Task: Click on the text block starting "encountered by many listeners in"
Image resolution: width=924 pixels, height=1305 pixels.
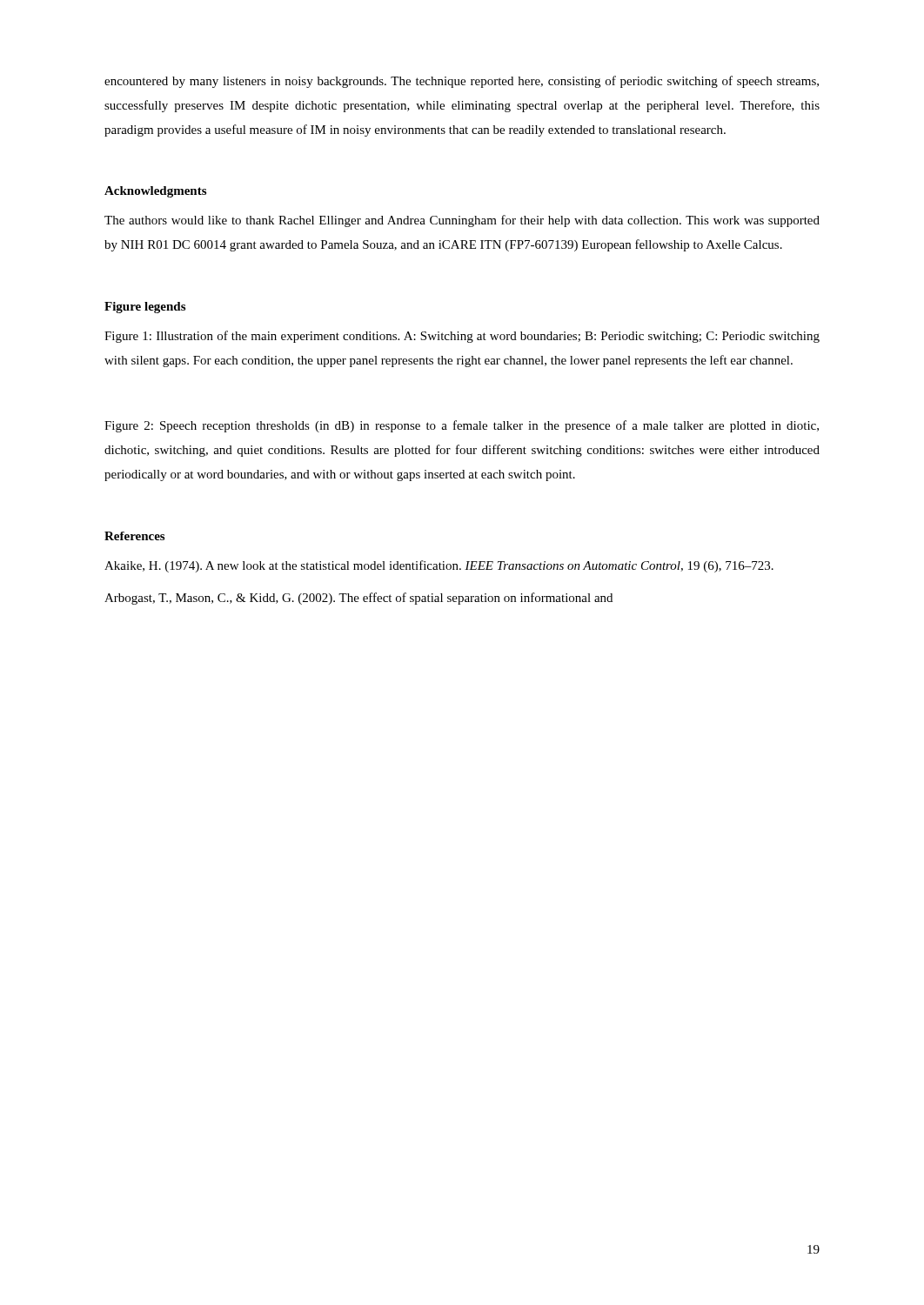Action: click(x=462, y=105)
